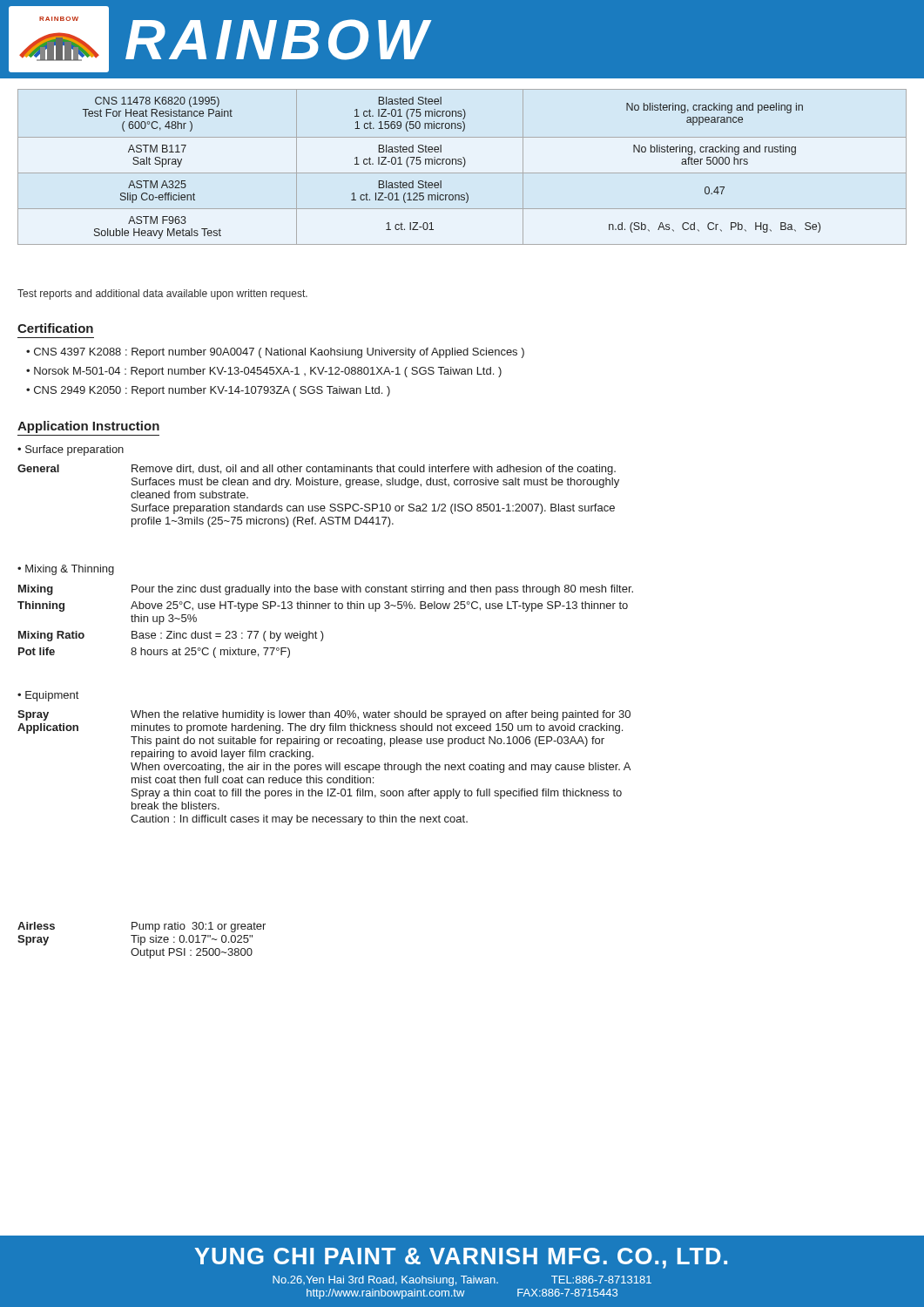Screen dimensions: 1307x924
Task: Locate the section header containing "Application Instruction"
Action: 89,426
